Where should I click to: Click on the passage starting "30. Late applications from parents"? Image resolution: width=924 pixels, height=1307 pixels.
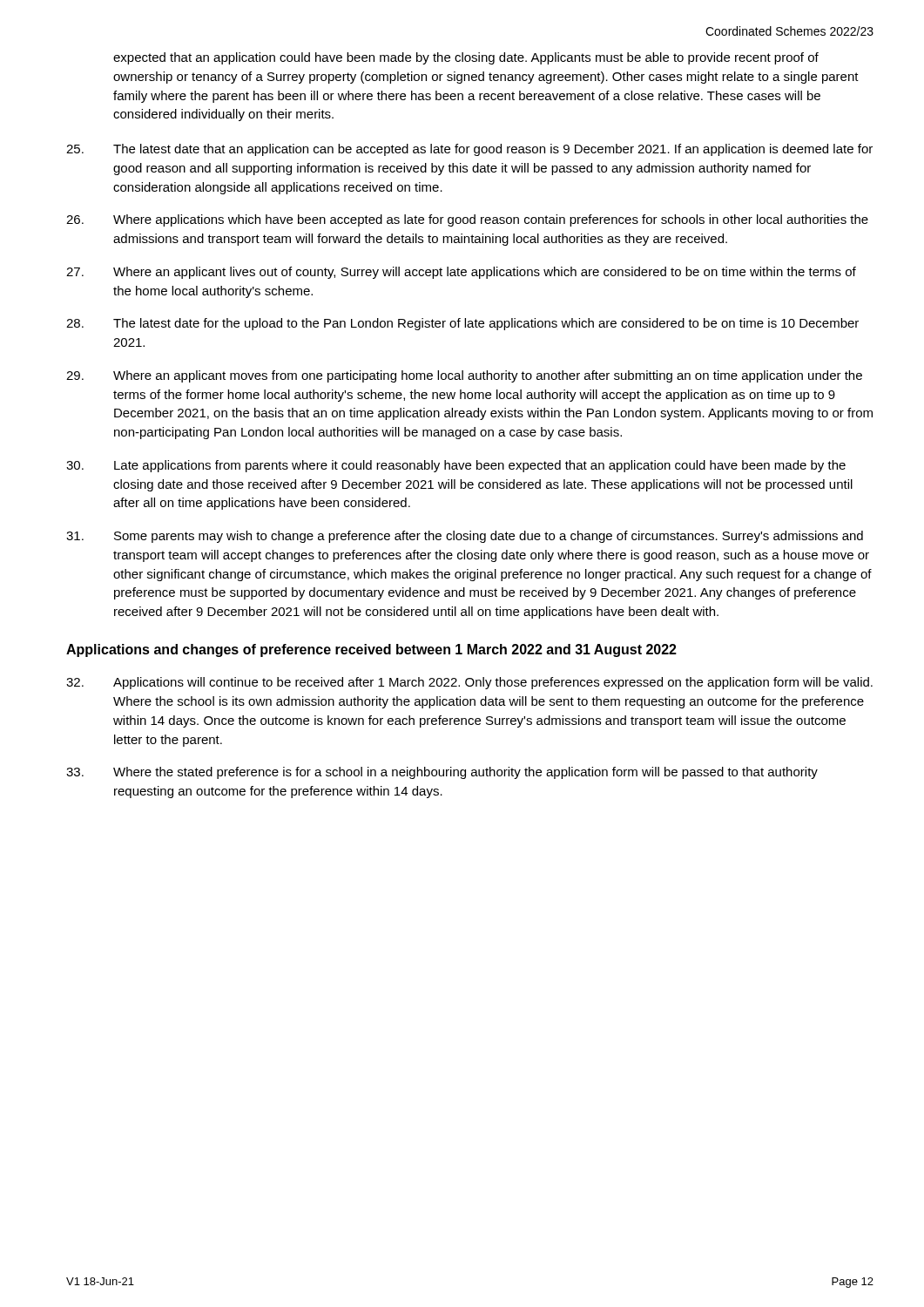coord(470,484)
